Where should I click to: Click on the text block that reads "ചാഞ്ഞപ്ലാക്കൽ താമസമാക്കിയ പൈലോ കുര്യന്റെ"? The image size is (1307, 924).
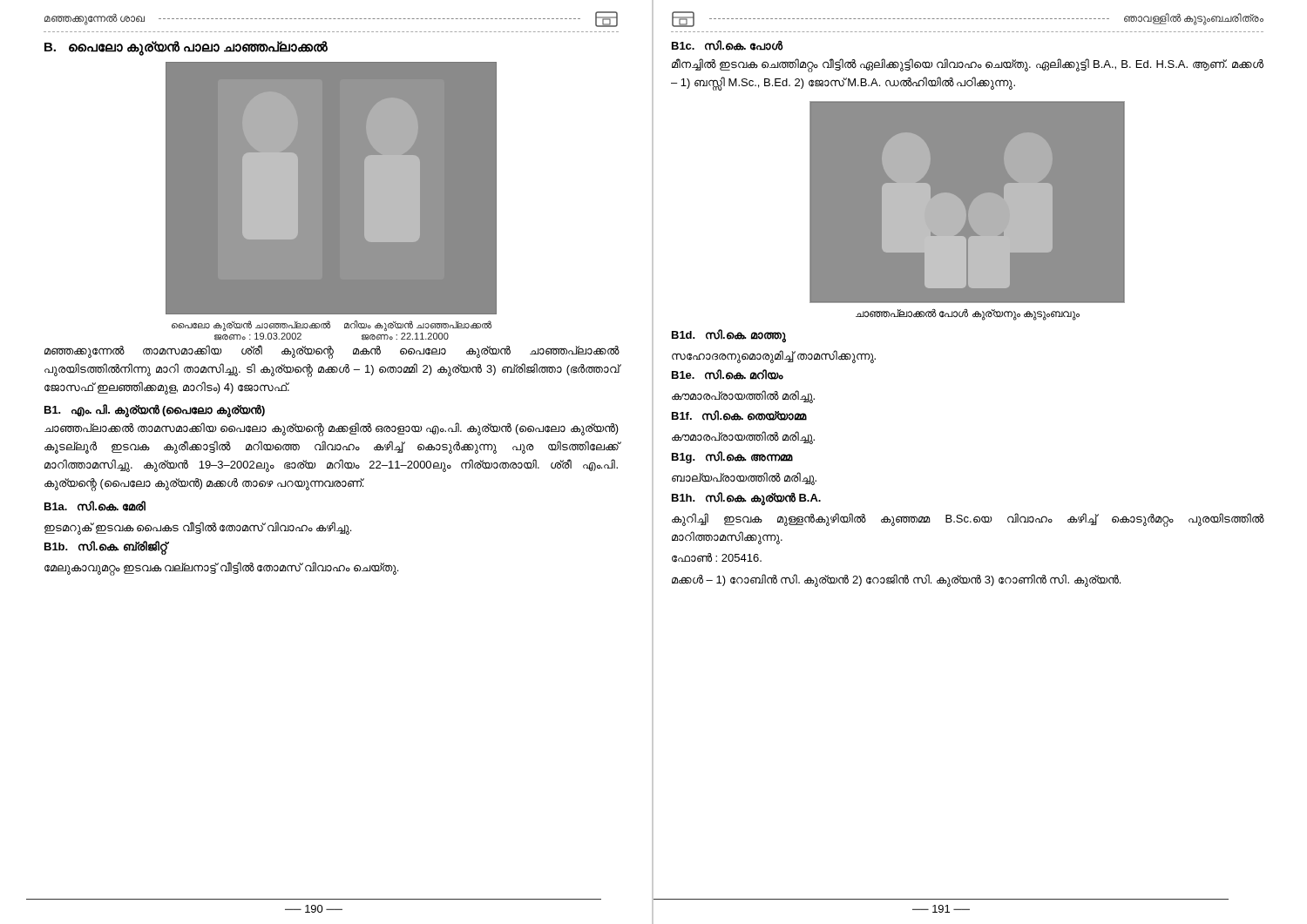coord(331,456)
